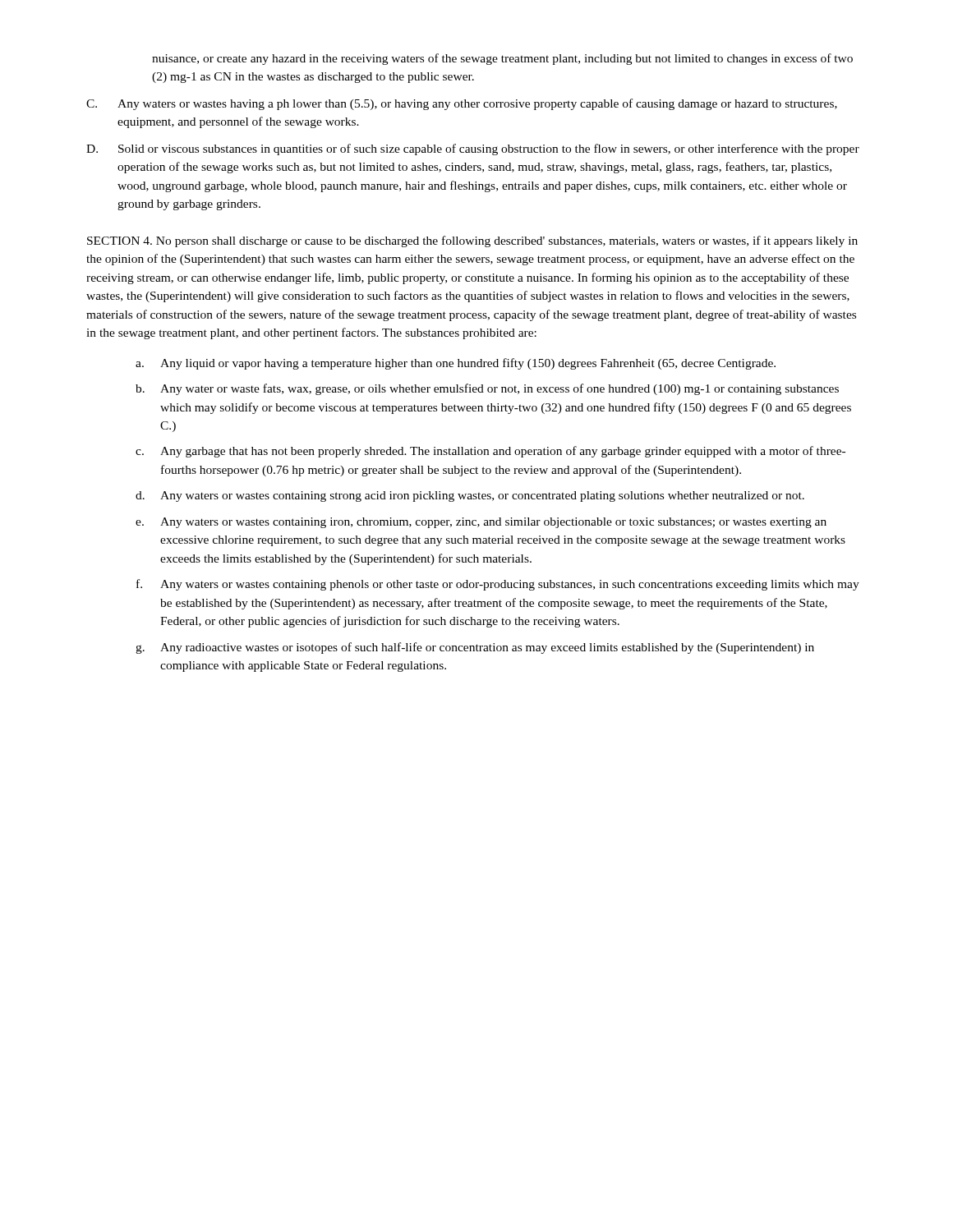Locate the list item with the text "f. Any waters or wastes"
Viewport: 953px width, 1232px height.
[x=501, y=603]
